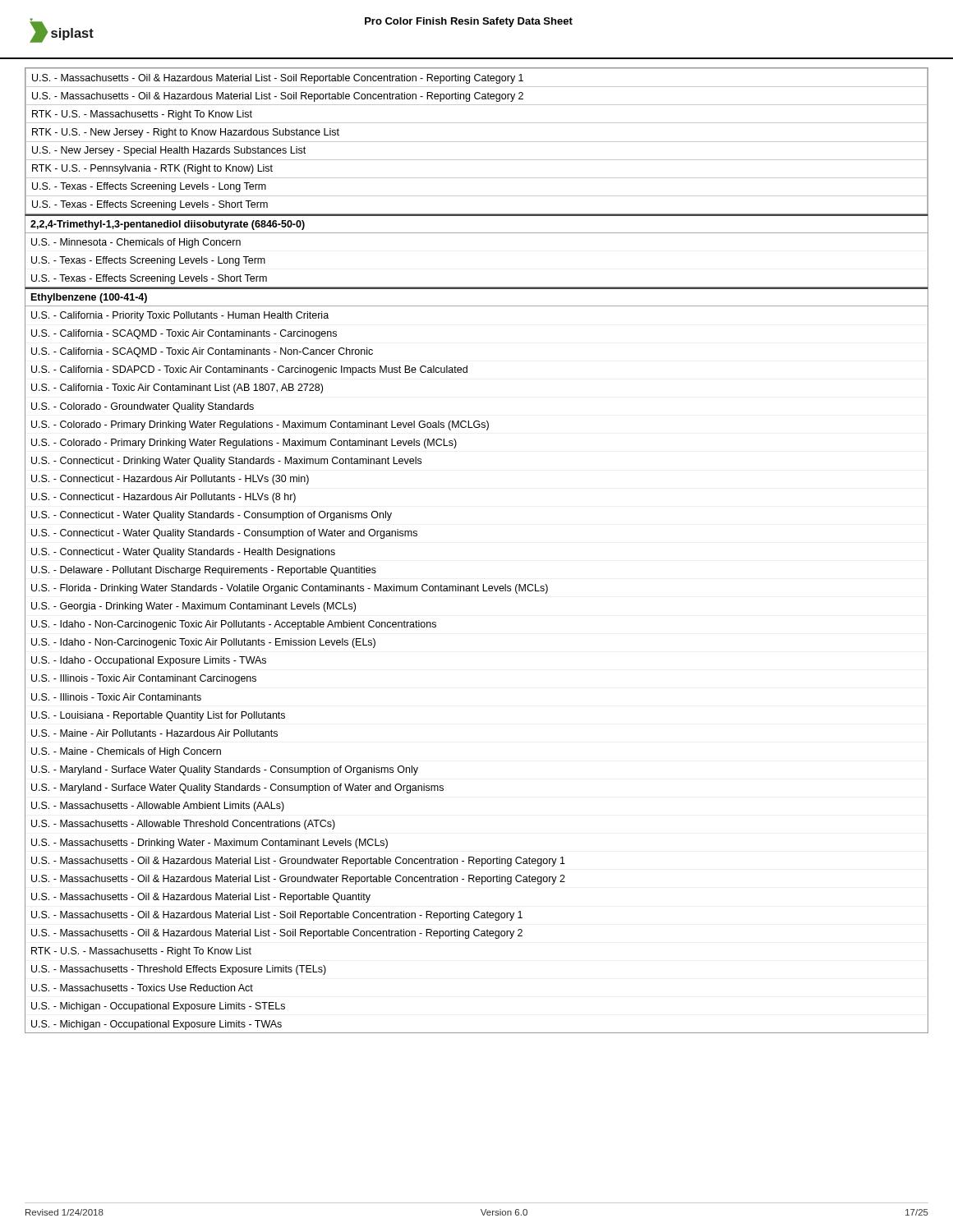Locate the text block starting "U.S. - Connecticut - Drinking Water Quality Standards"
The image size is (953, 1232).
226,461
